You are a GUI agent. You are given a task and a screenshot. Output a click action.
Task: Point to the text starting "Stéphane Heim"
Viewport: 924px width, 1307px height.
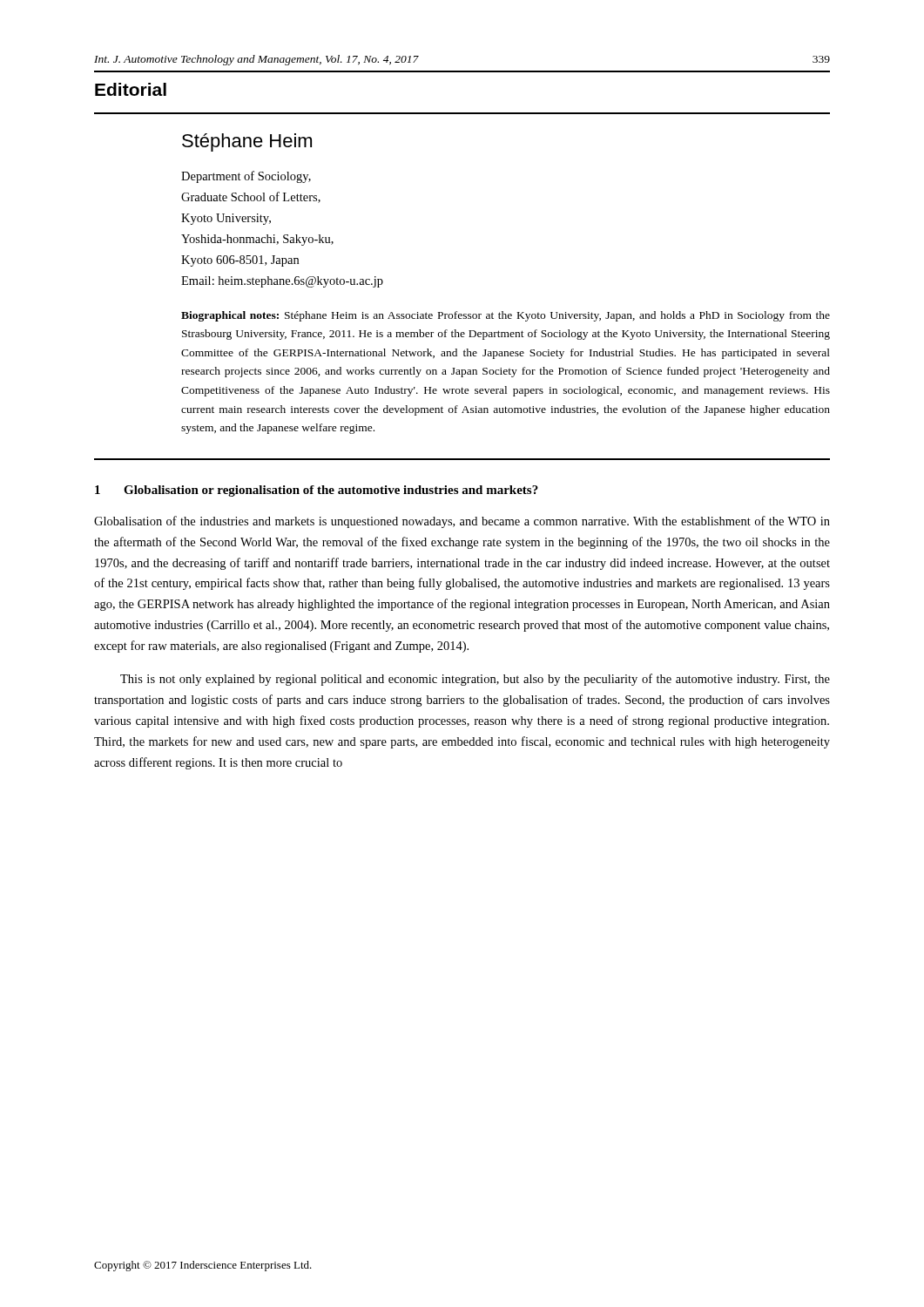[x=247, y=141]
